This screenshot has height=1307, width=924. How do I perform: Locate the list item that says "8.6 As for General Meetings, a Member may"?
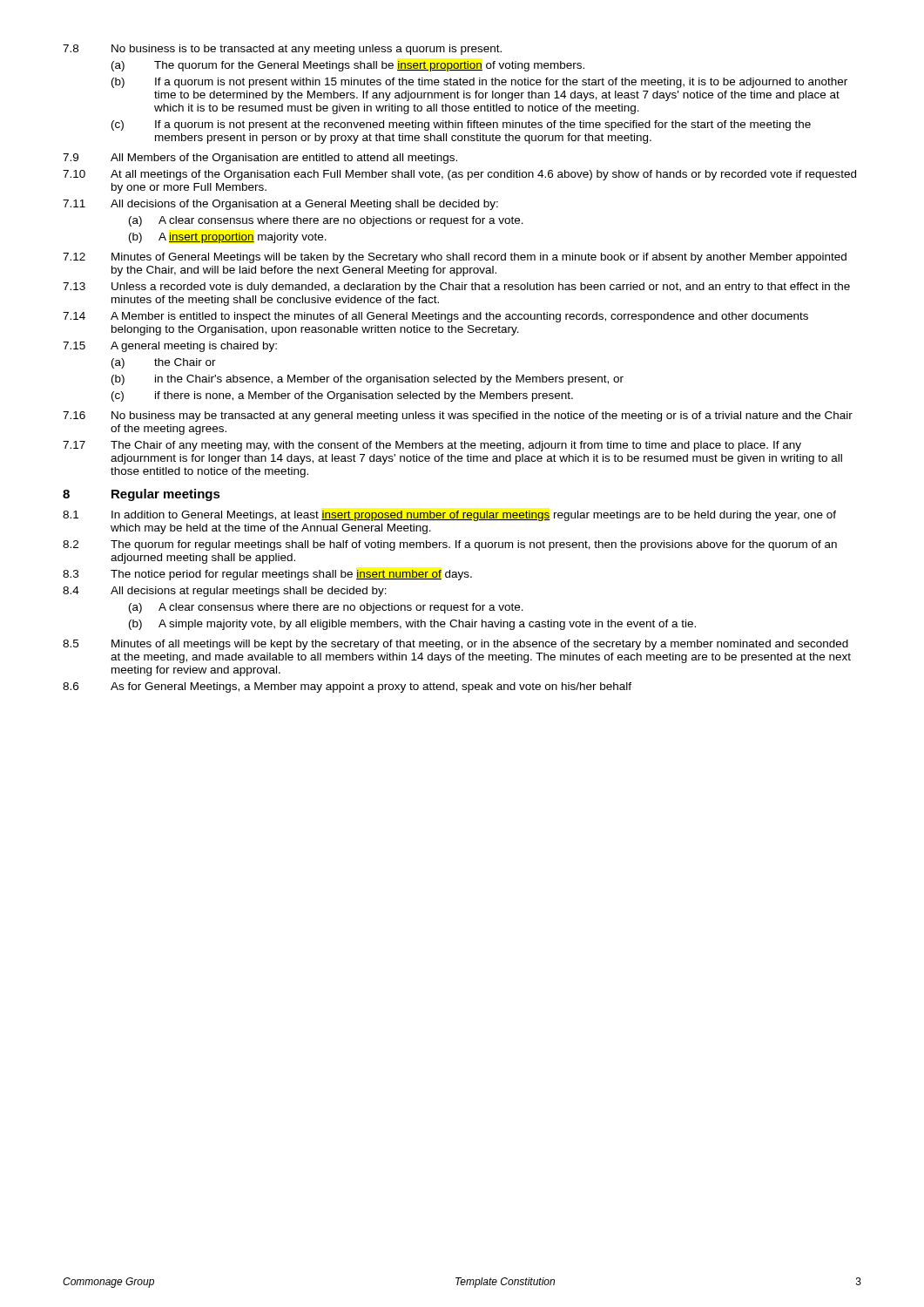347,686
